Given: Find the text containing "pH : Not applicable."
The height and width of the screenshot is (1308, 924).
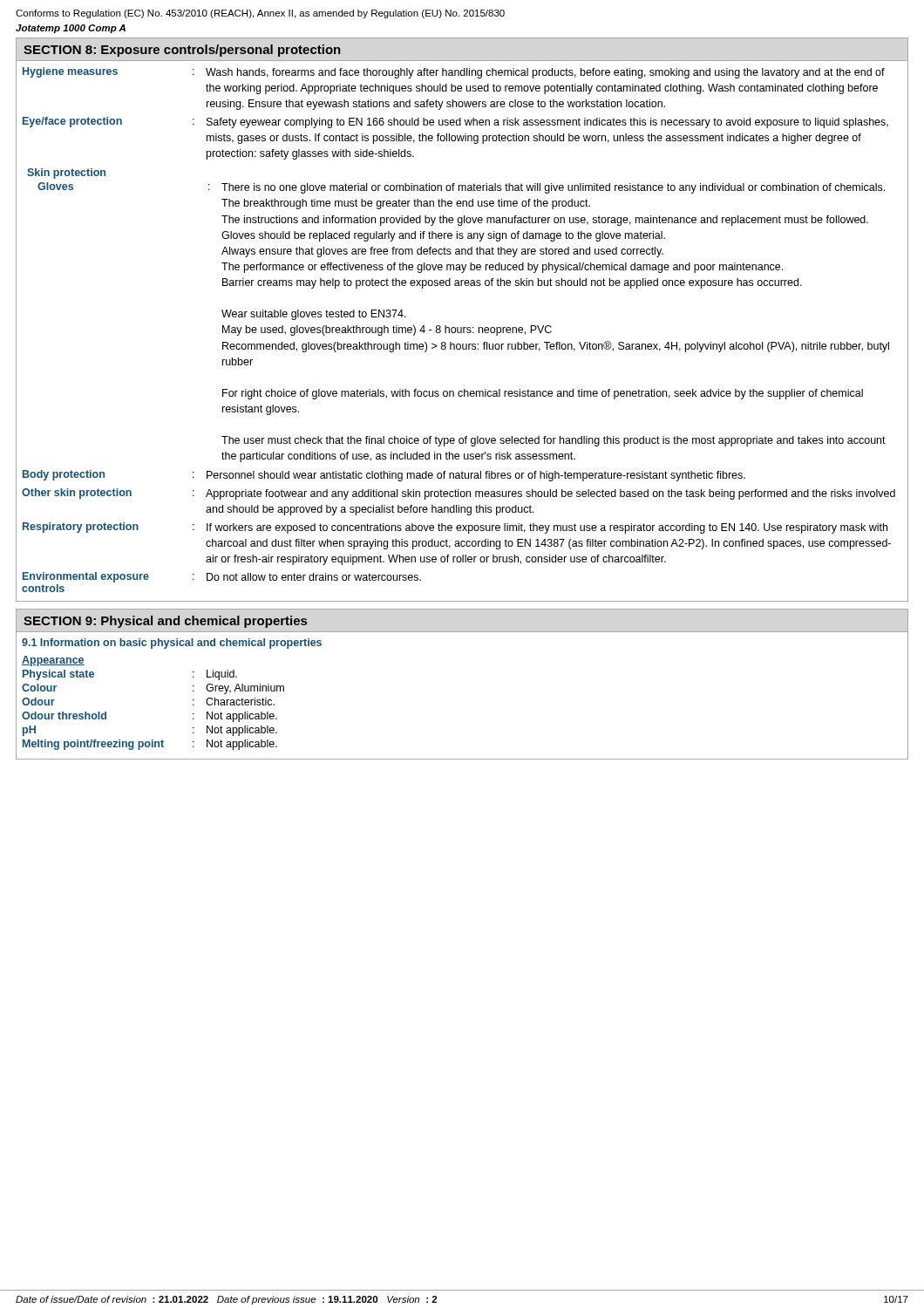Looking at the screenshot, I should click(x=32, y=729).
